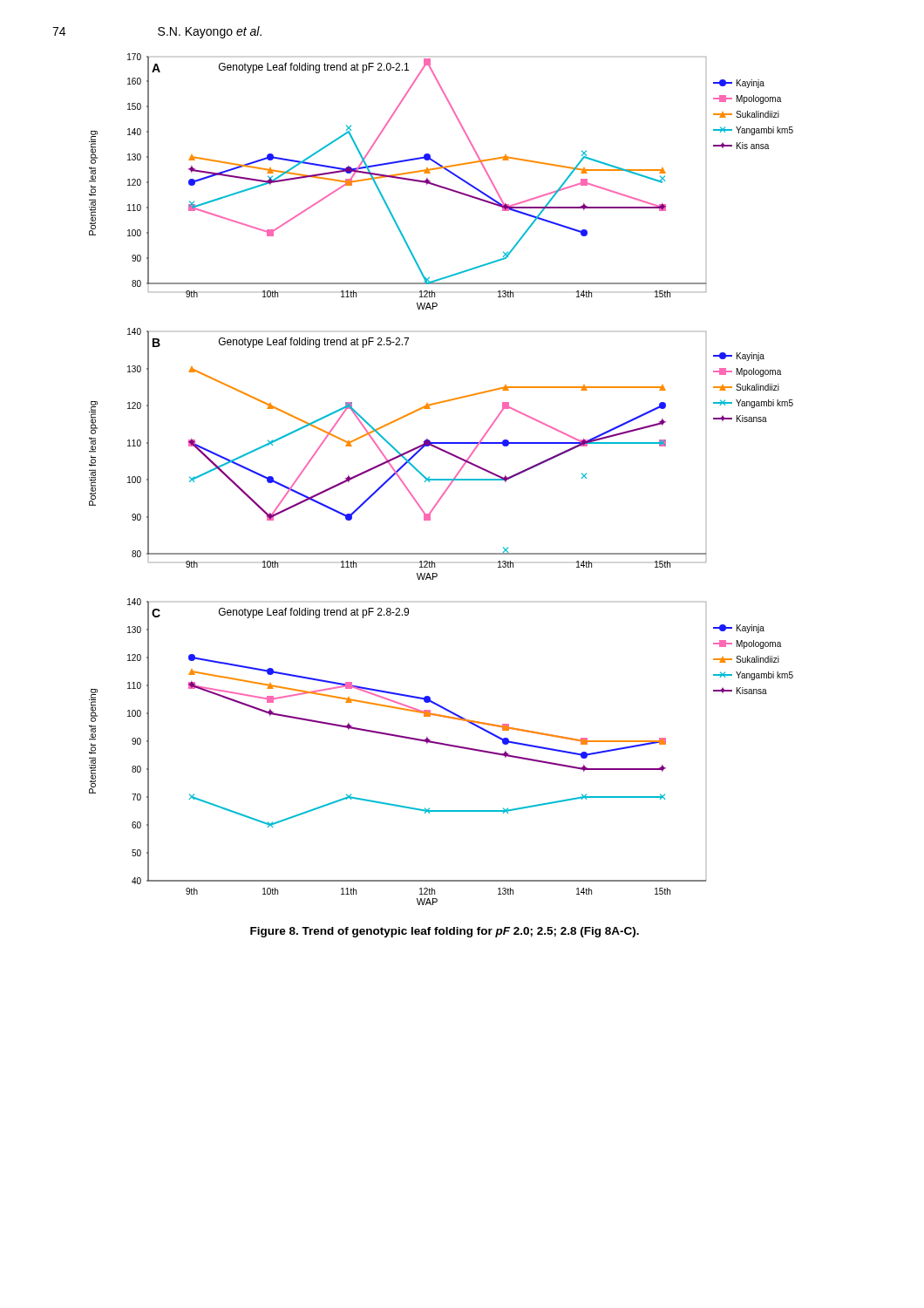Point to the text block starting "Figure 8. Trend of genotypic leaf"
The width and height of the screenshot is (924, 1308).
pos(445,931)
